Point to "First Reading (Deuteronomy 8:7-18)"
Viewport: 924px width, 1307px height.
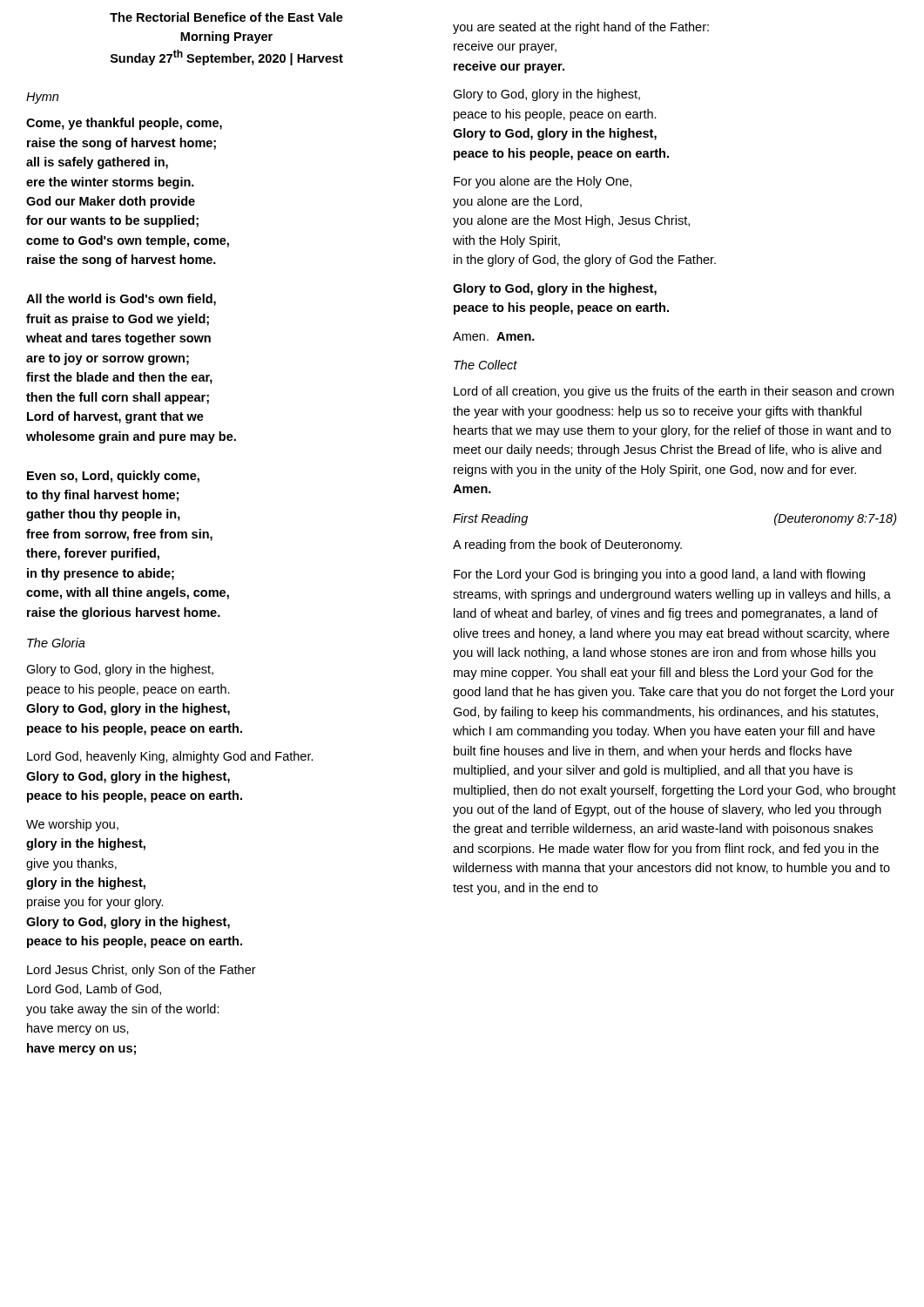click(476, 519)
